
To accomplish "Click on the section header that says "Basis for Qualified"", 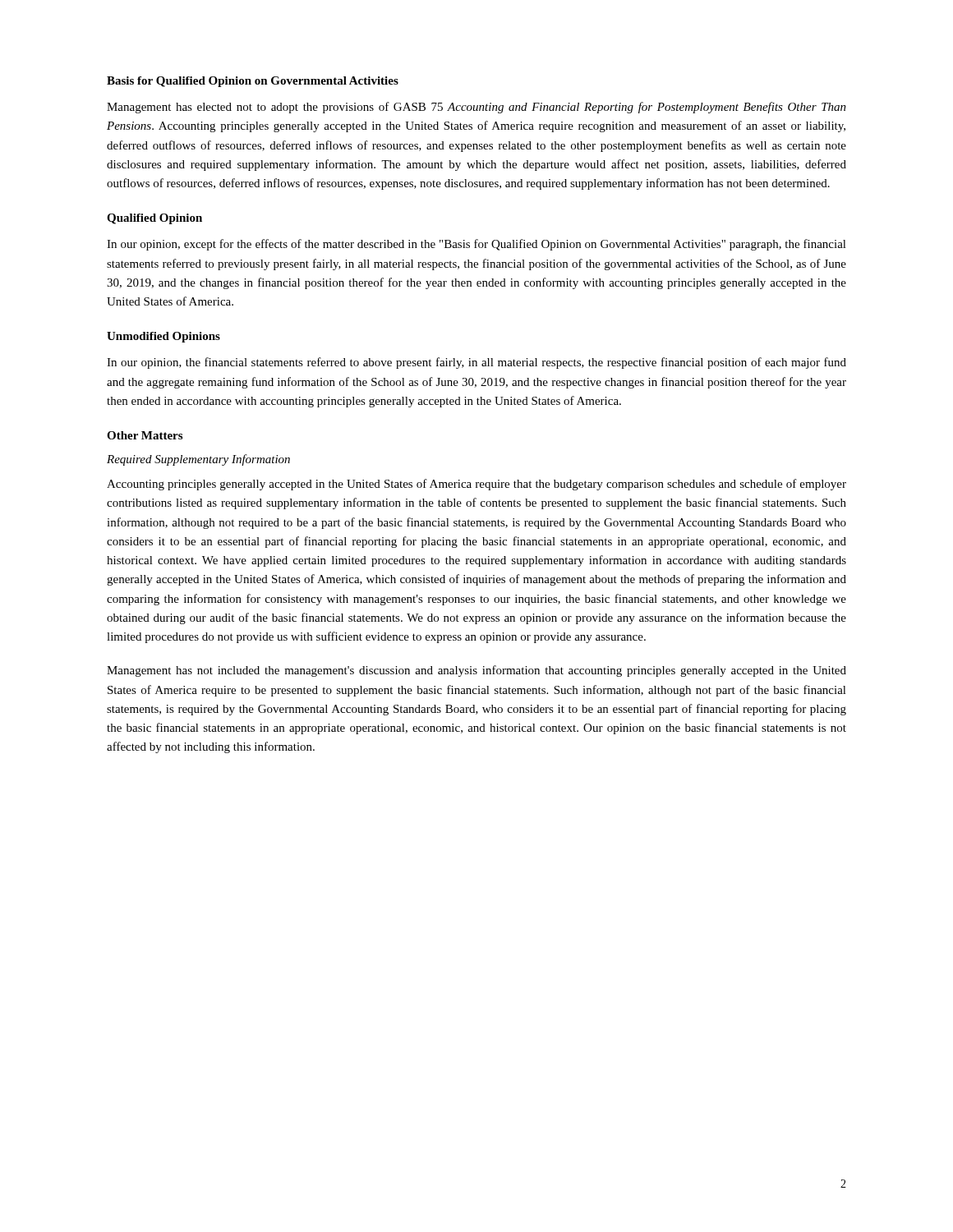I will [x=253, y=81].
